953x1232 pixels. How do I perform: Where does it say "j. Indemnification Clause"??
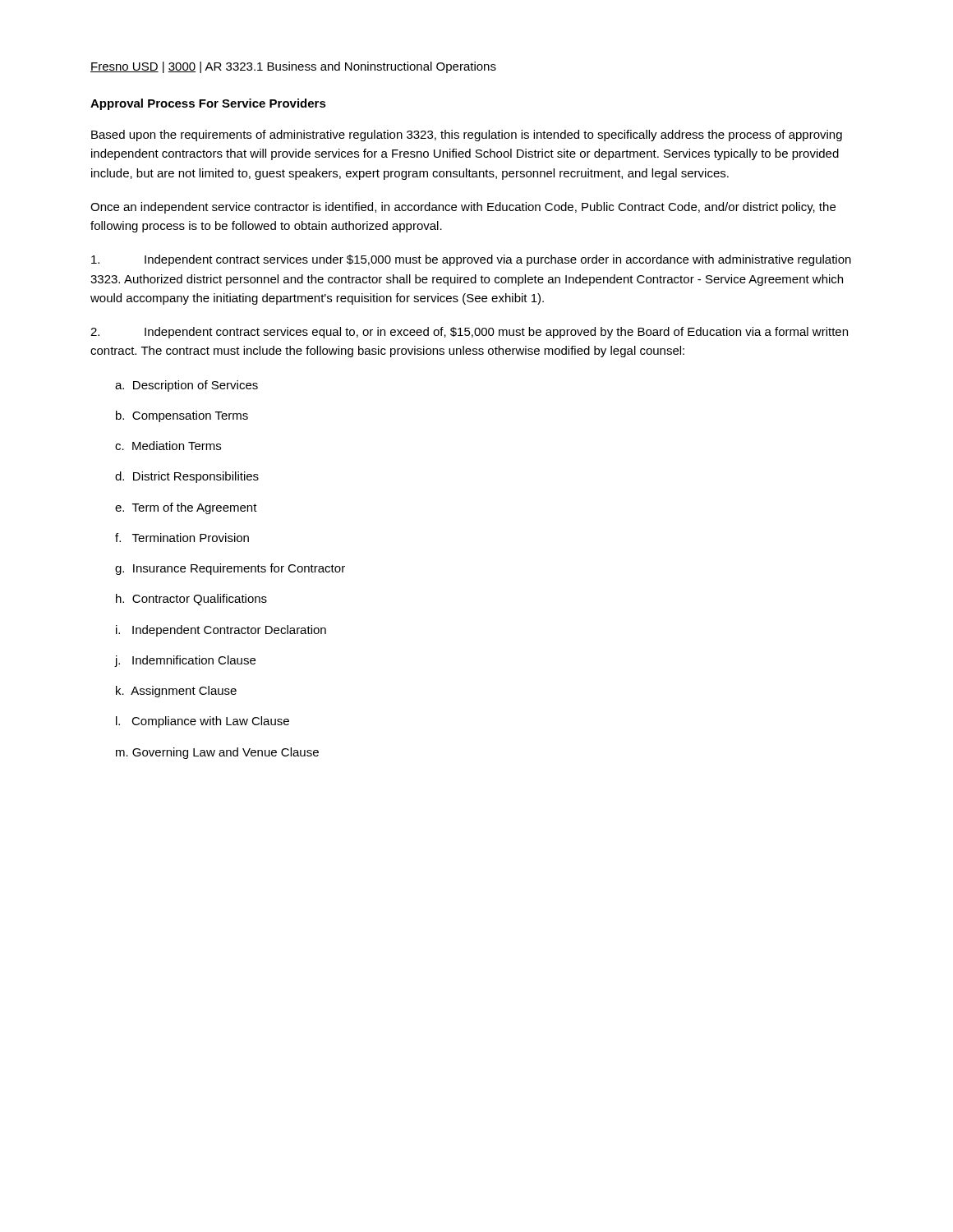186,660
